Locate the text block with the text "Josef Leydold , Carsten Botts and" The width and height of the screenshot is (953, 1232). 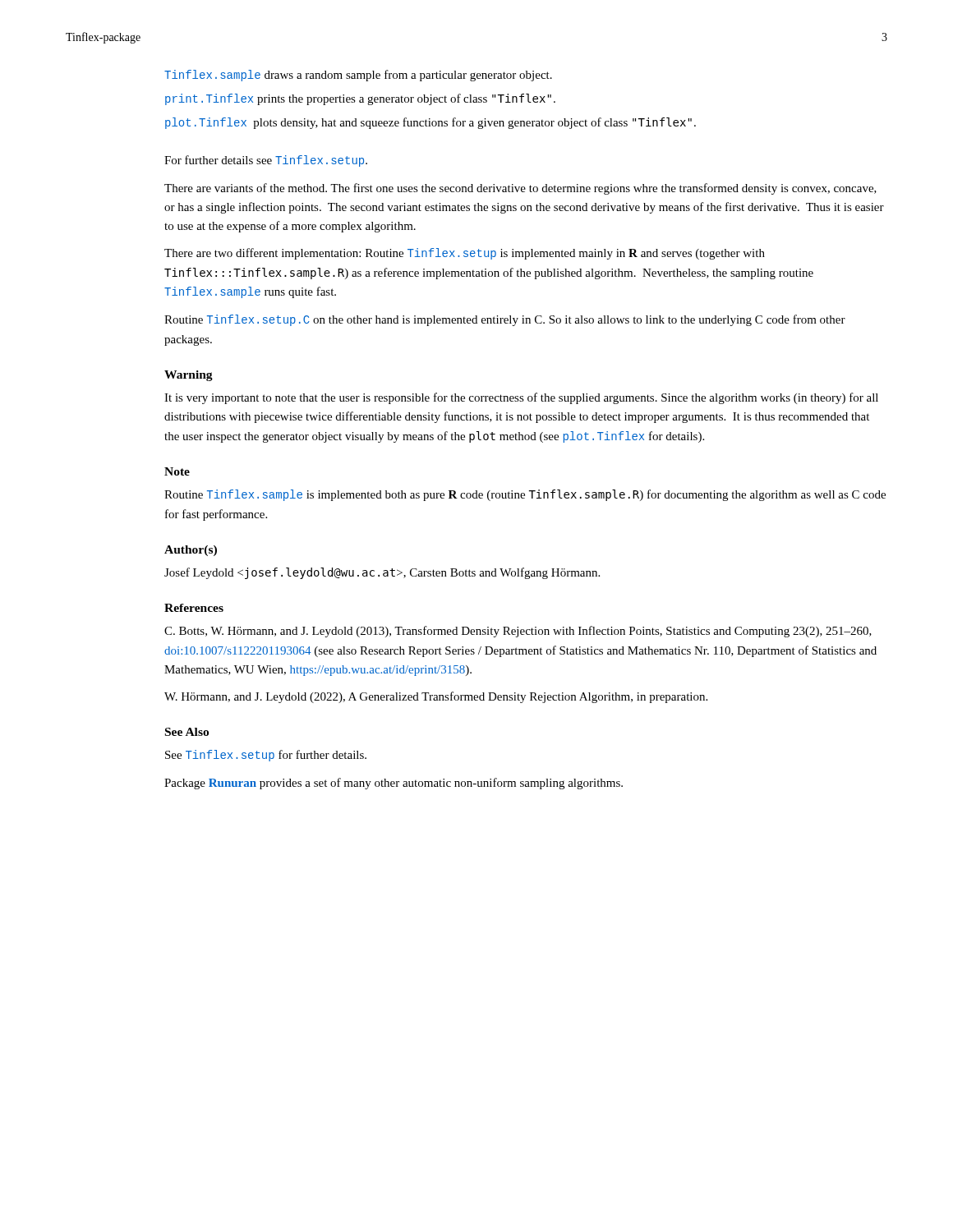[383, 573]
